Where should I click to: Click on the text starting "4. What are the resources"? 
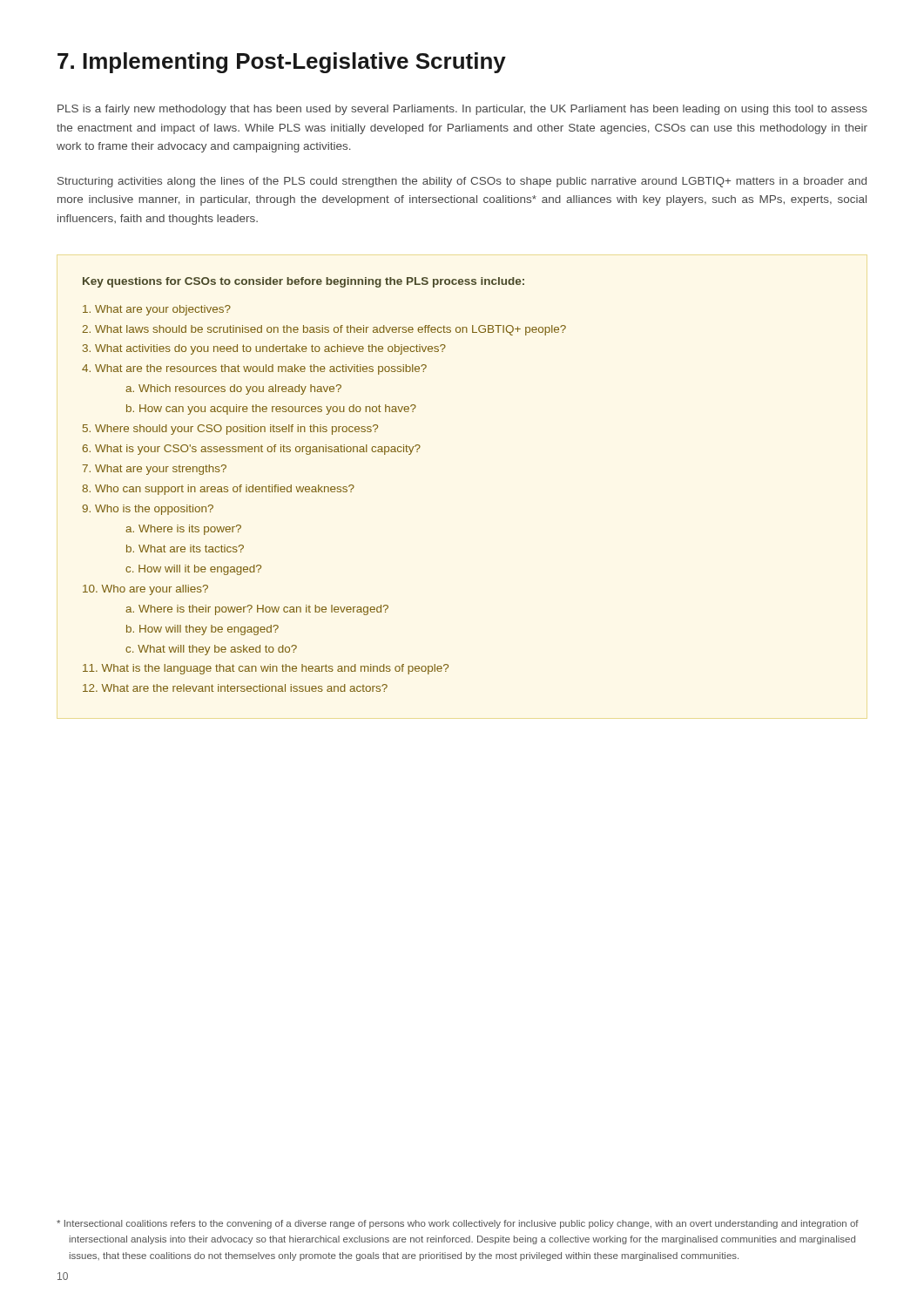254,369
